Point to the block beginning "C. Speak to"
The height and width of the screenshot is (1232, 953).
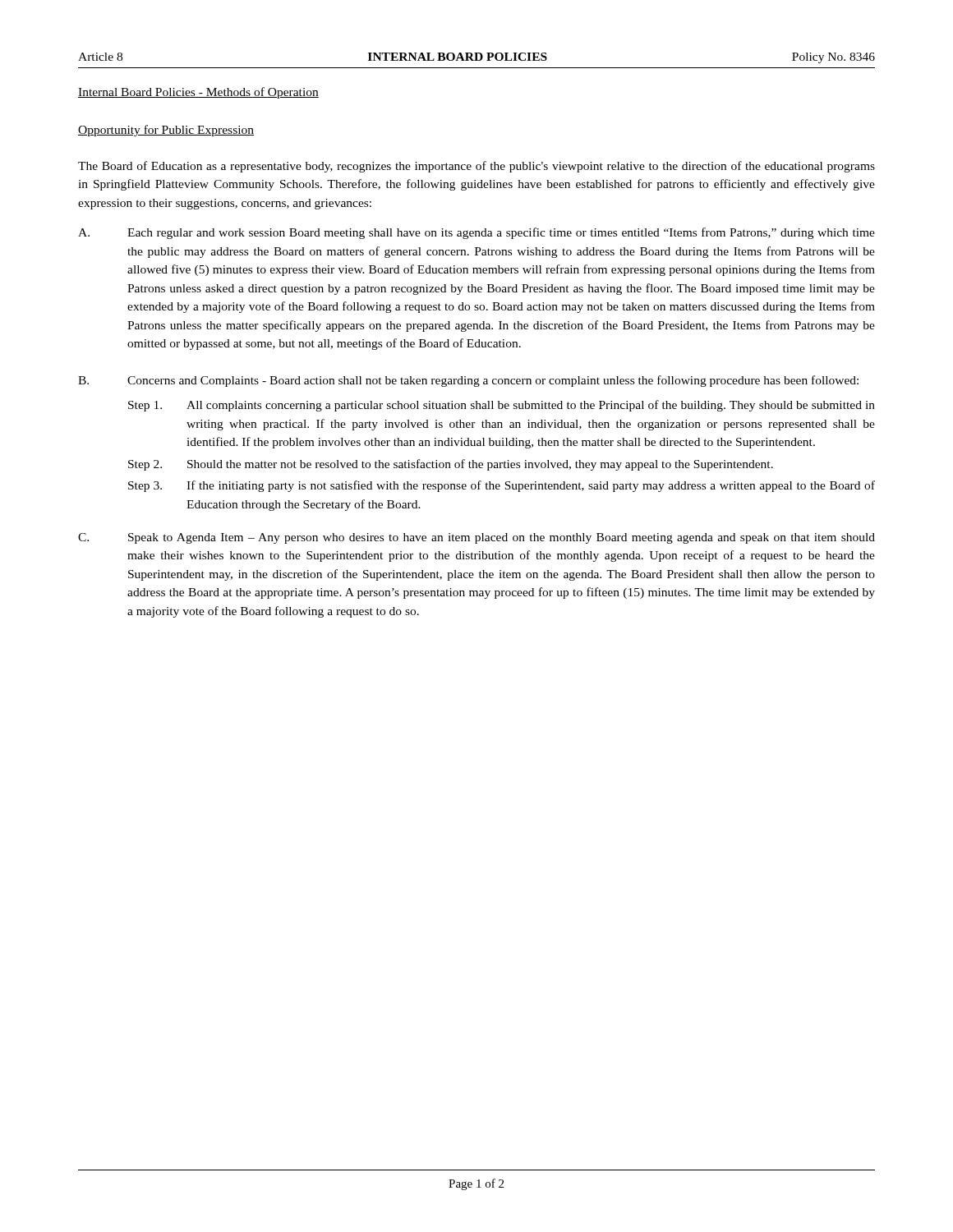click(476, 574)
